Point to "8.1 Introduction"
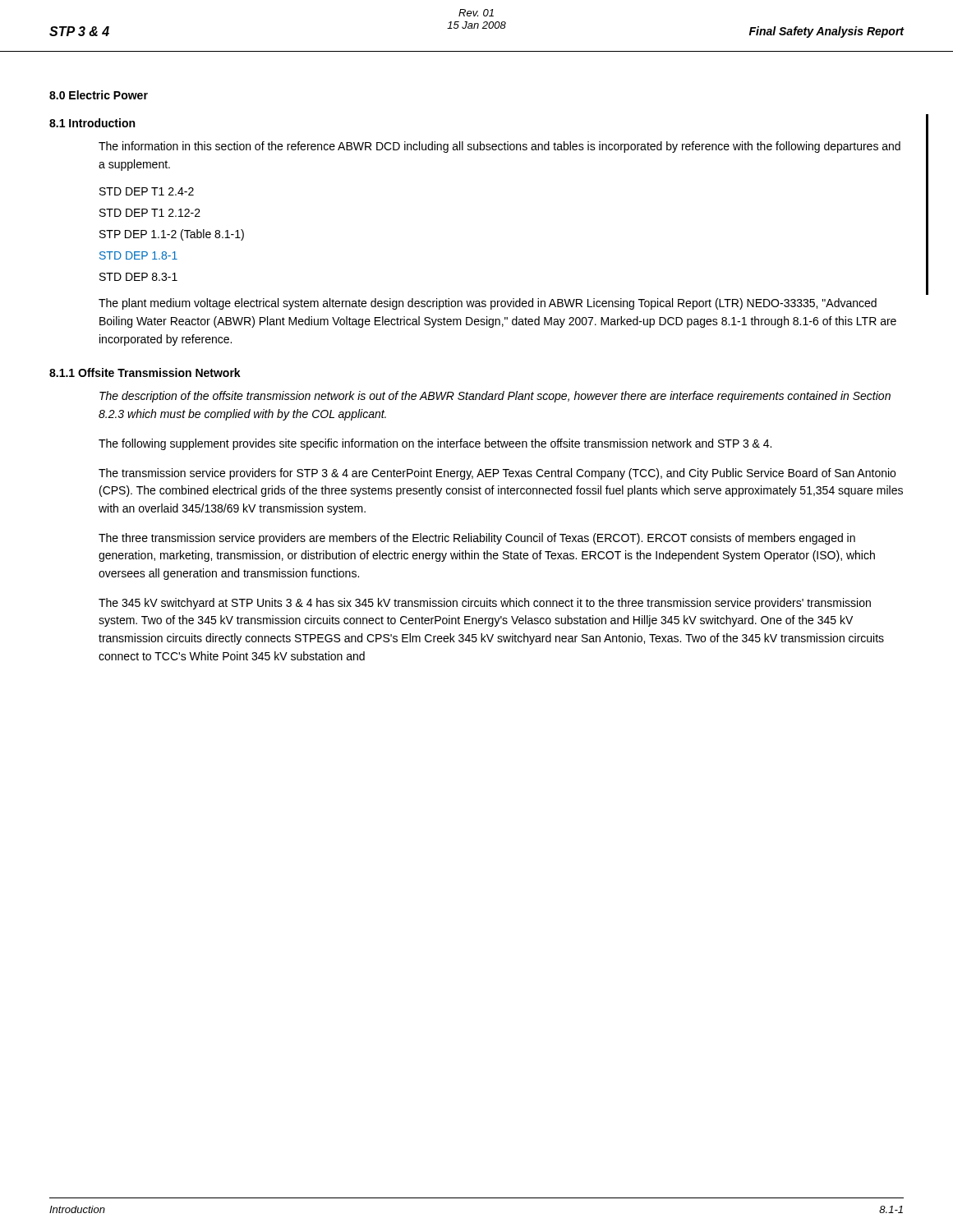The height and width of the screenshot is (1232, 953). pyautogui.click(x=92, y=123)
